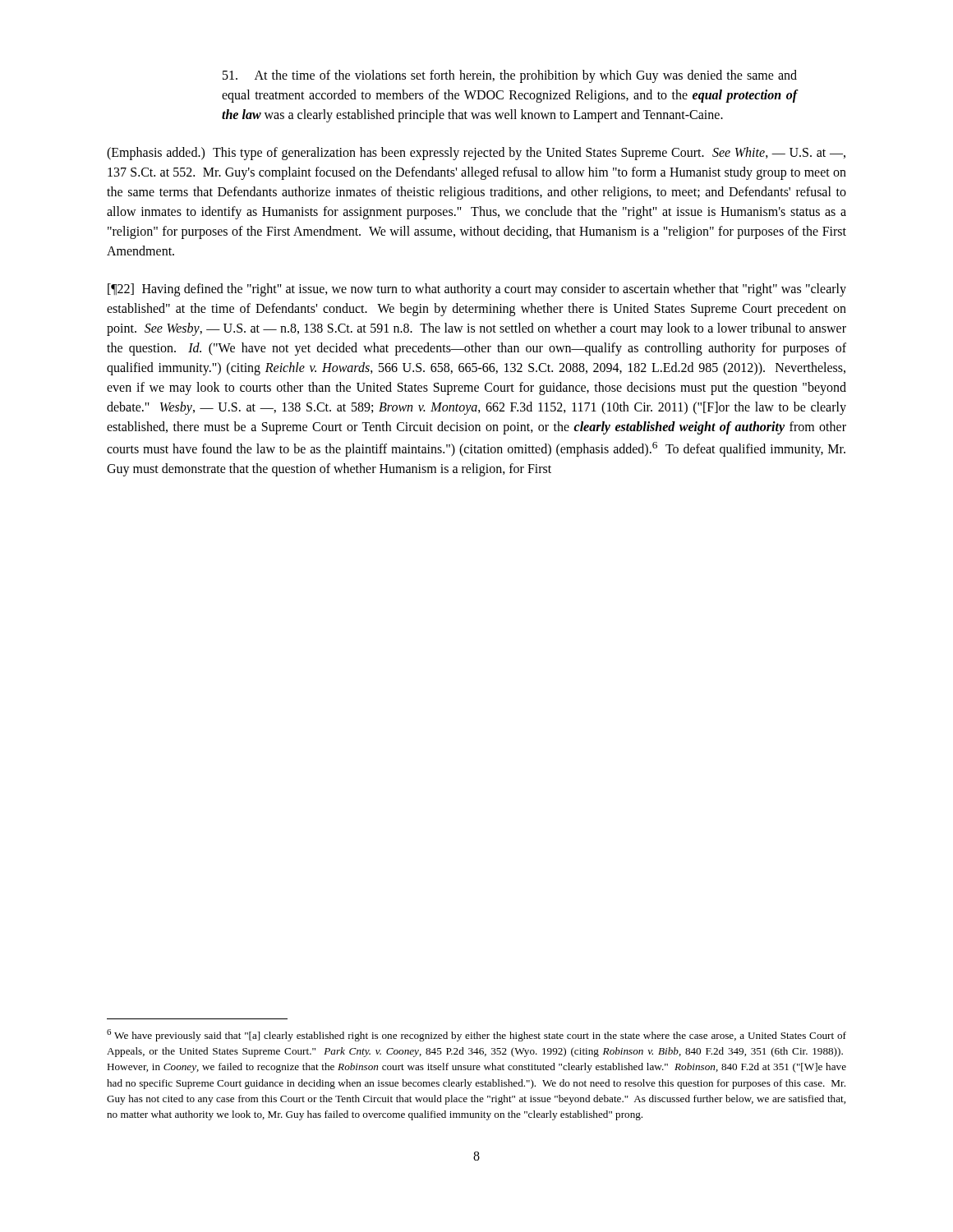Where is the passage that starts "51. At the"?
Image resolution: width=953 pixels, height=1232 pixels.
pyautogui.click(x=509, y=95)
